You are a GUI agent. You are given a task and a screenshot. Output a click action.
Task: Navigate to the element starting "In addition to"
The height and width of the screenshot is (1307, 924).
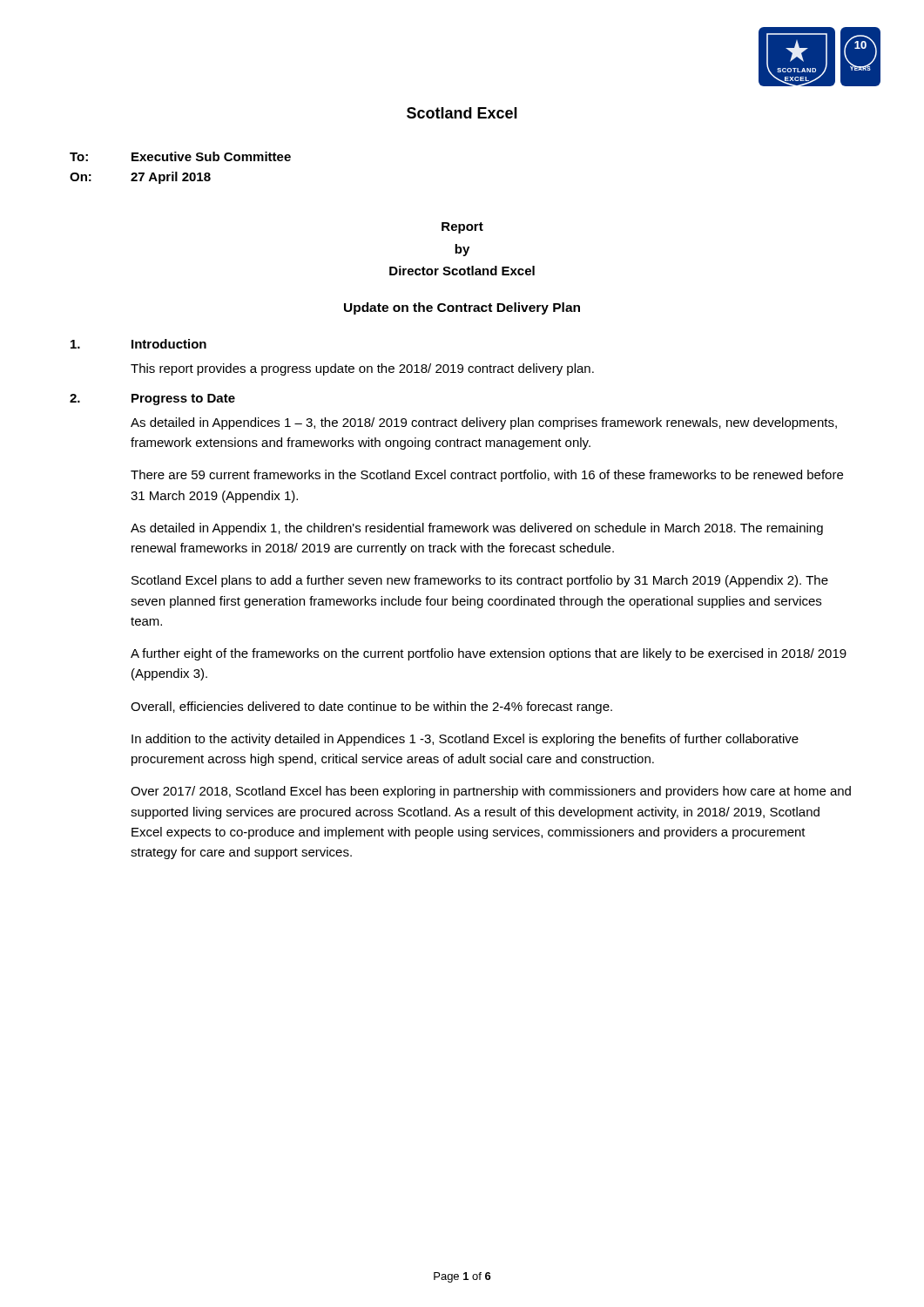492,749
